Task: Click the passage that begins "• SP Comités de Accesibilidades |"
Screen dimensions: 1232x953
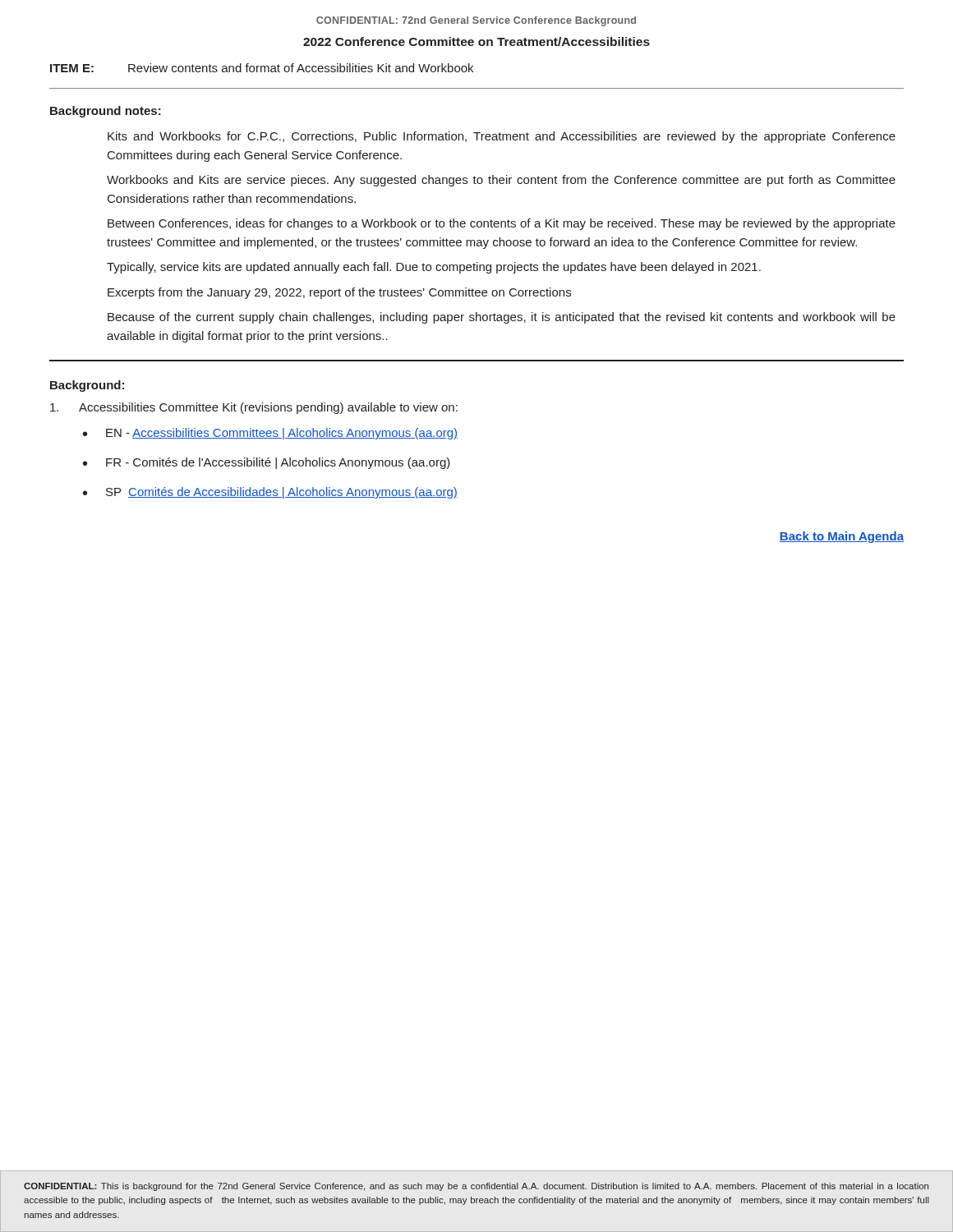Action: click(270, 493)
